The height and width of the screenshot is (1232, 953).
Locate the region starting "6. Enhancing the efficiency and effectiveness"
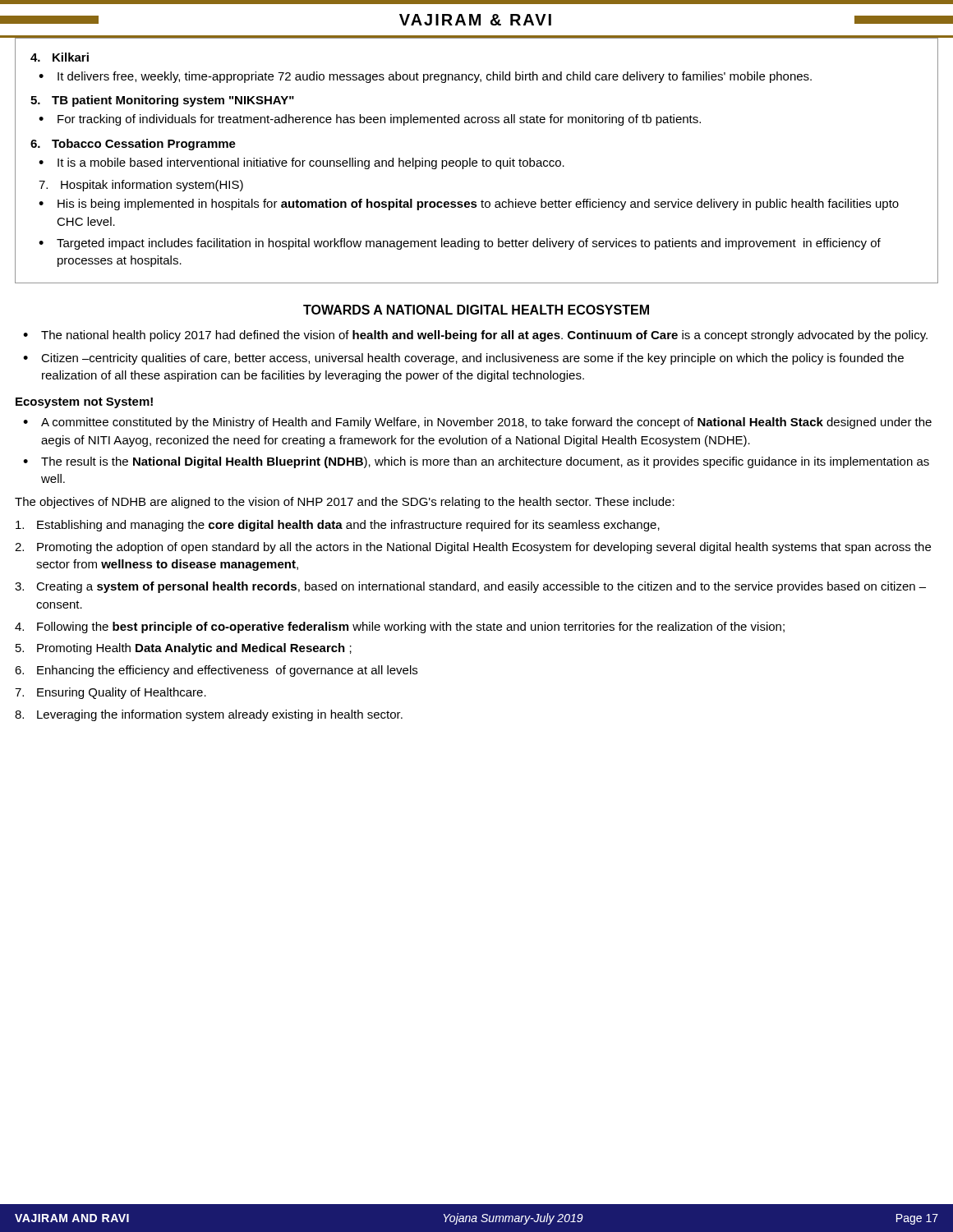click(216, 671)
